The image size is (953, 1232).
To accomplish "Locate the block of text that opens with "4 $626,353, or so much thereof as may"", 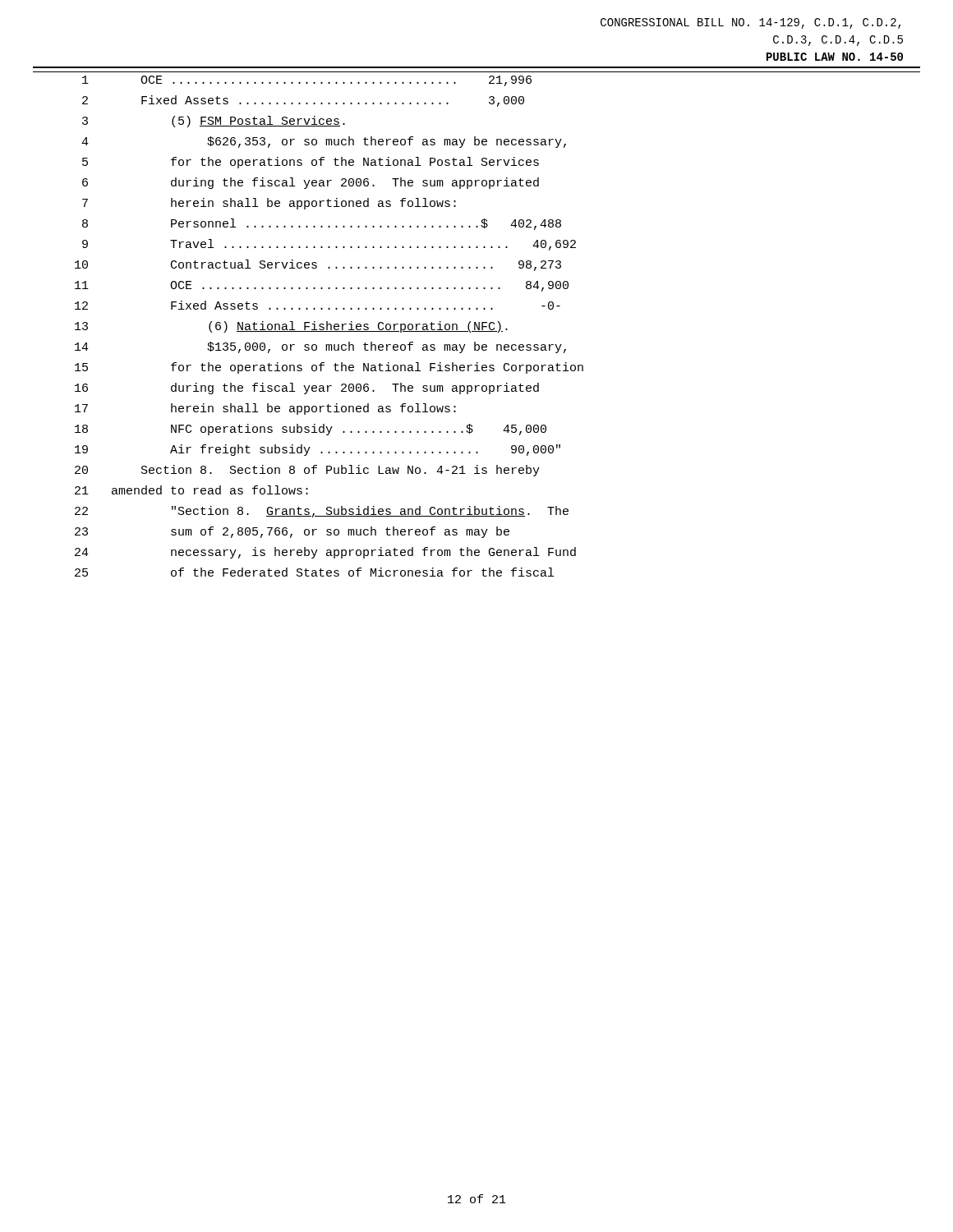I will pyautogui.click(x=476, y=142).
